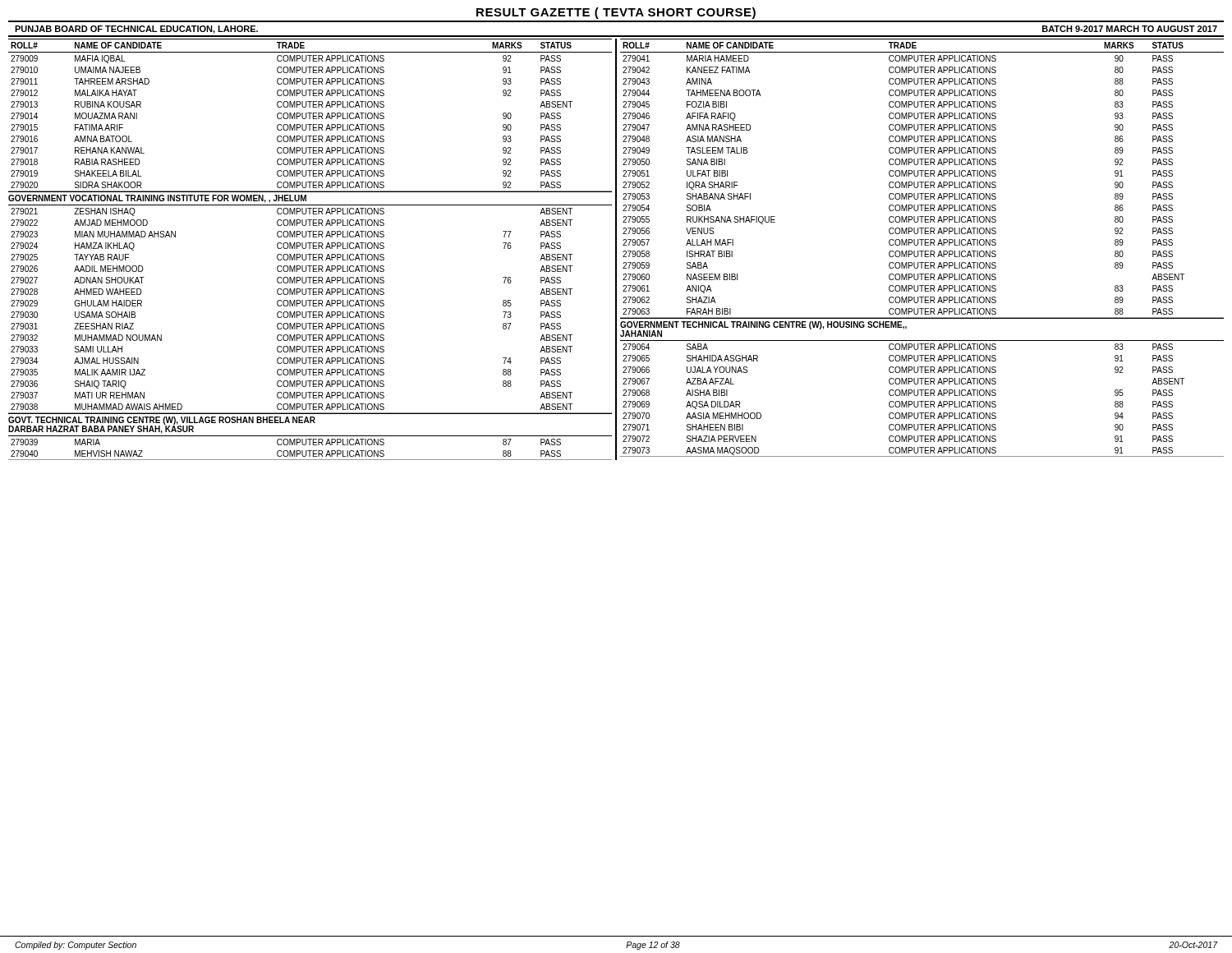Select the section header that says "GOVERNMENT TECHNICAL TRAINING"
This screenshot has width=1232, height=953.
[x=764, y=329]
